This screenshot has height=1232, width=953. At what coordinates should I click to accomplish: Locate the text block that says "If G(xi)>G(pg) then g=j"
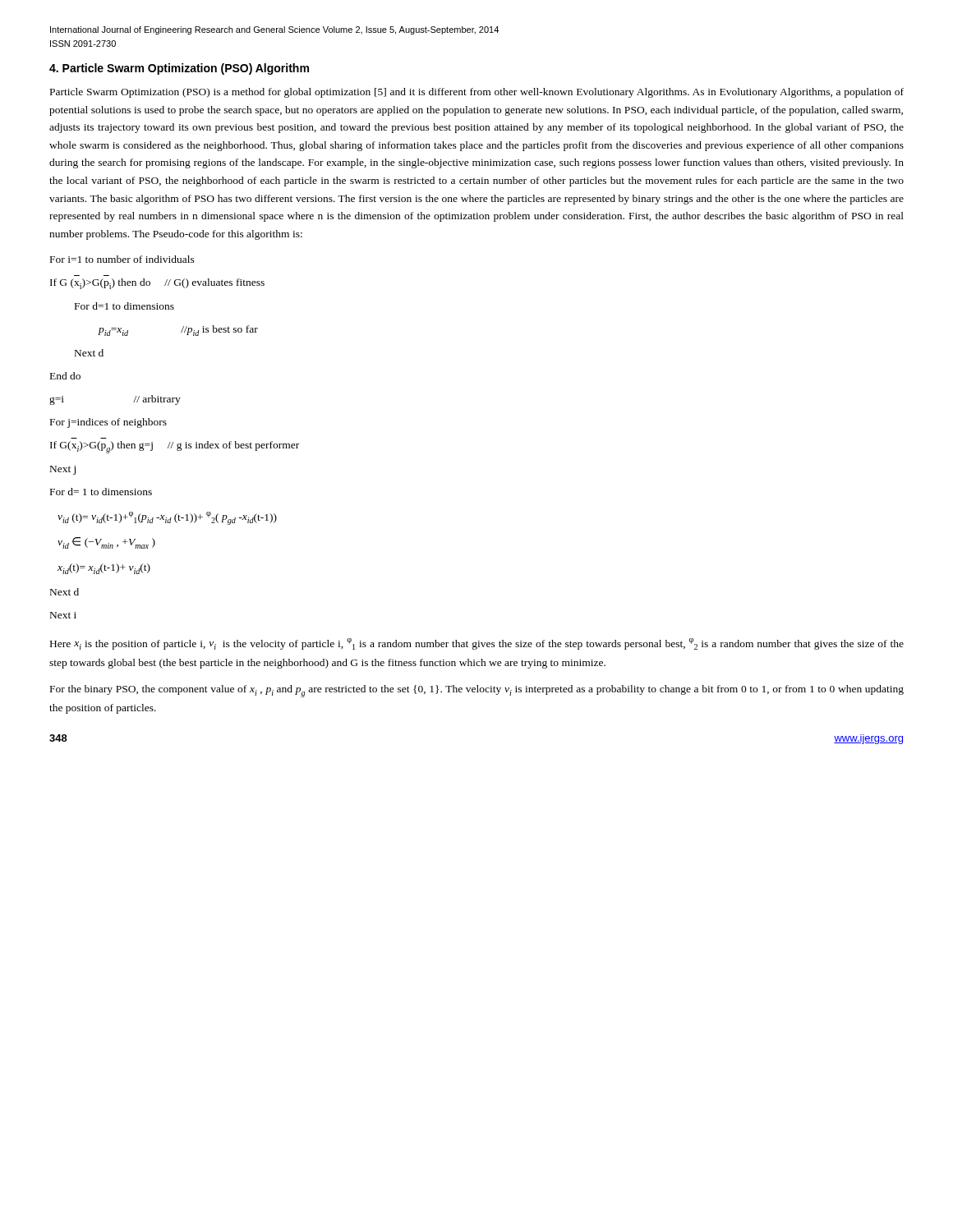[174, 446]
